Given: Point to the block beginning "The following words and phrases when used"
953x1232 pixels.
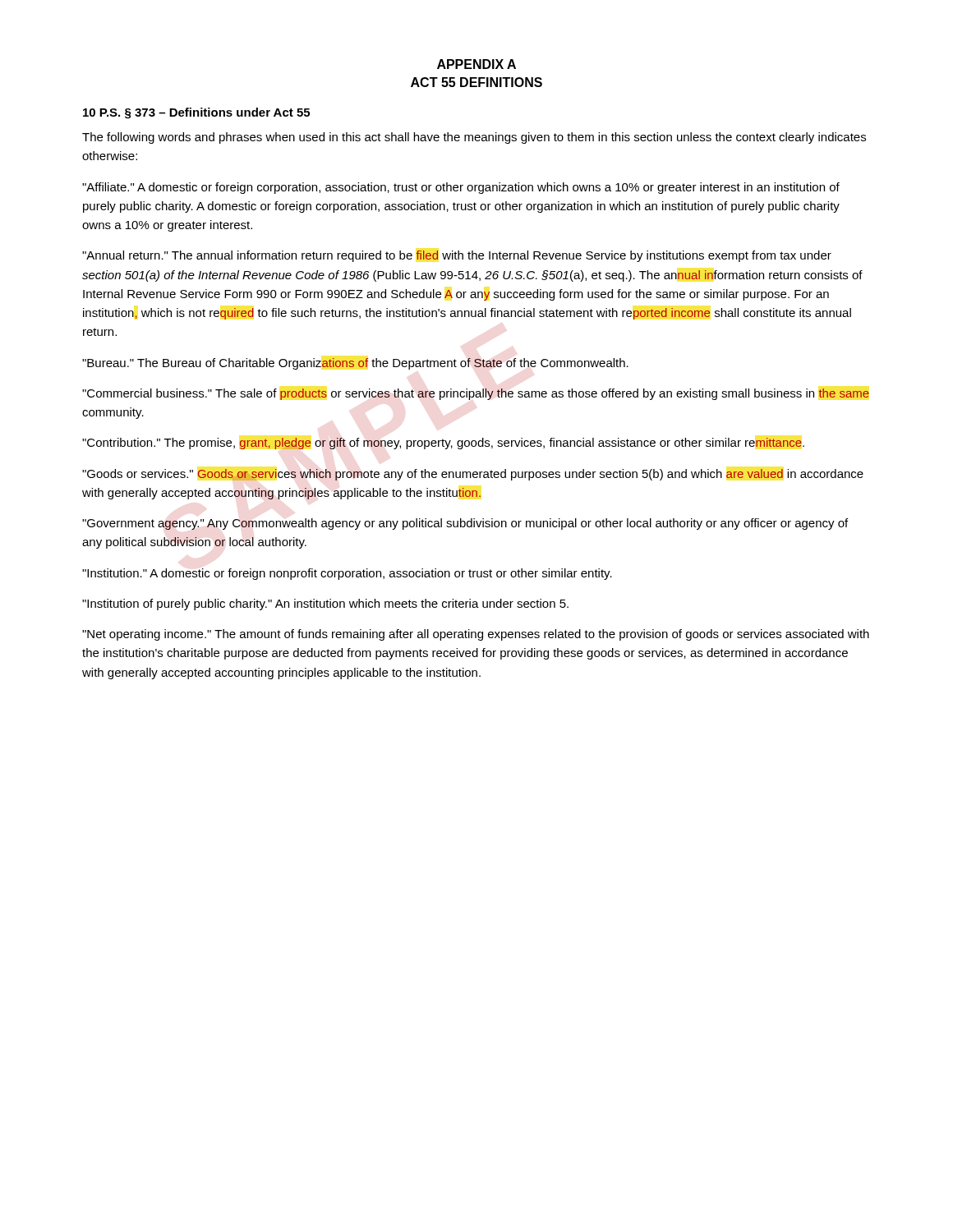Looking at the screenshot, I should click(474, 146).
